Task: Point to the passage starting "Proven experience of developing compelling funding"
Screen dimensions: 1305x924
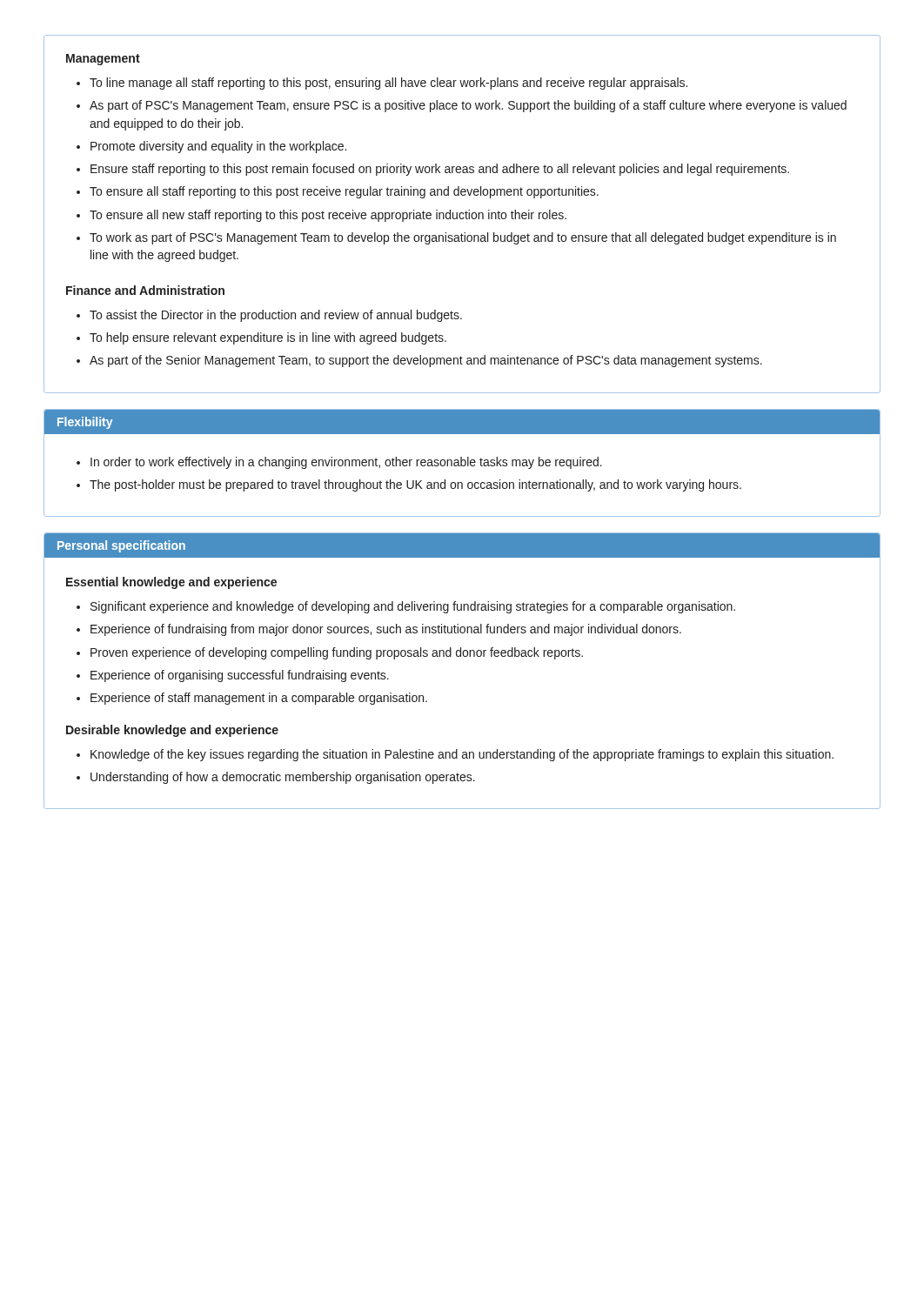Action: [337, 652]
